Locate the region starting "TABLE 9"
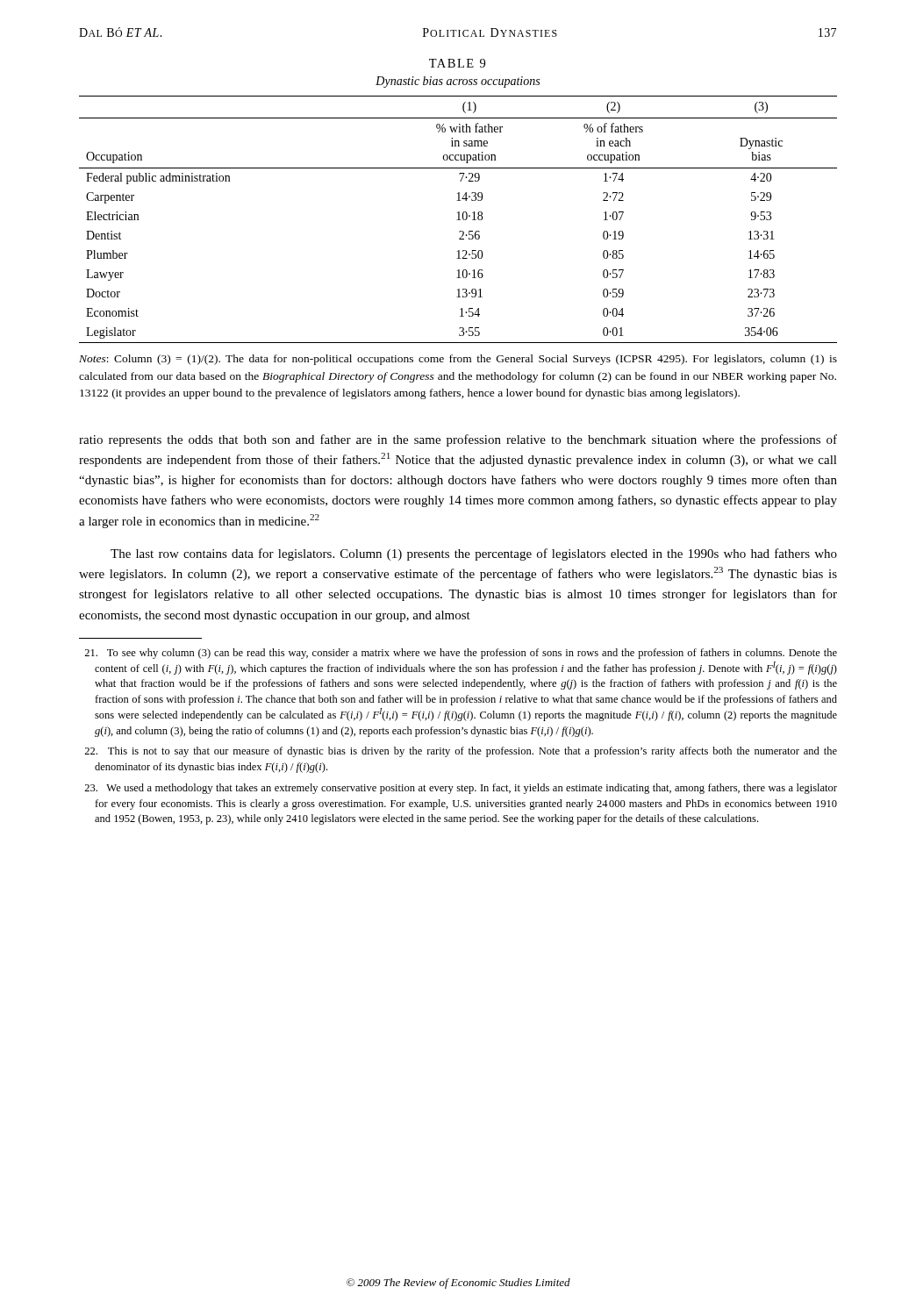Viewport: 916px width, 1316px height. [458, 63]
